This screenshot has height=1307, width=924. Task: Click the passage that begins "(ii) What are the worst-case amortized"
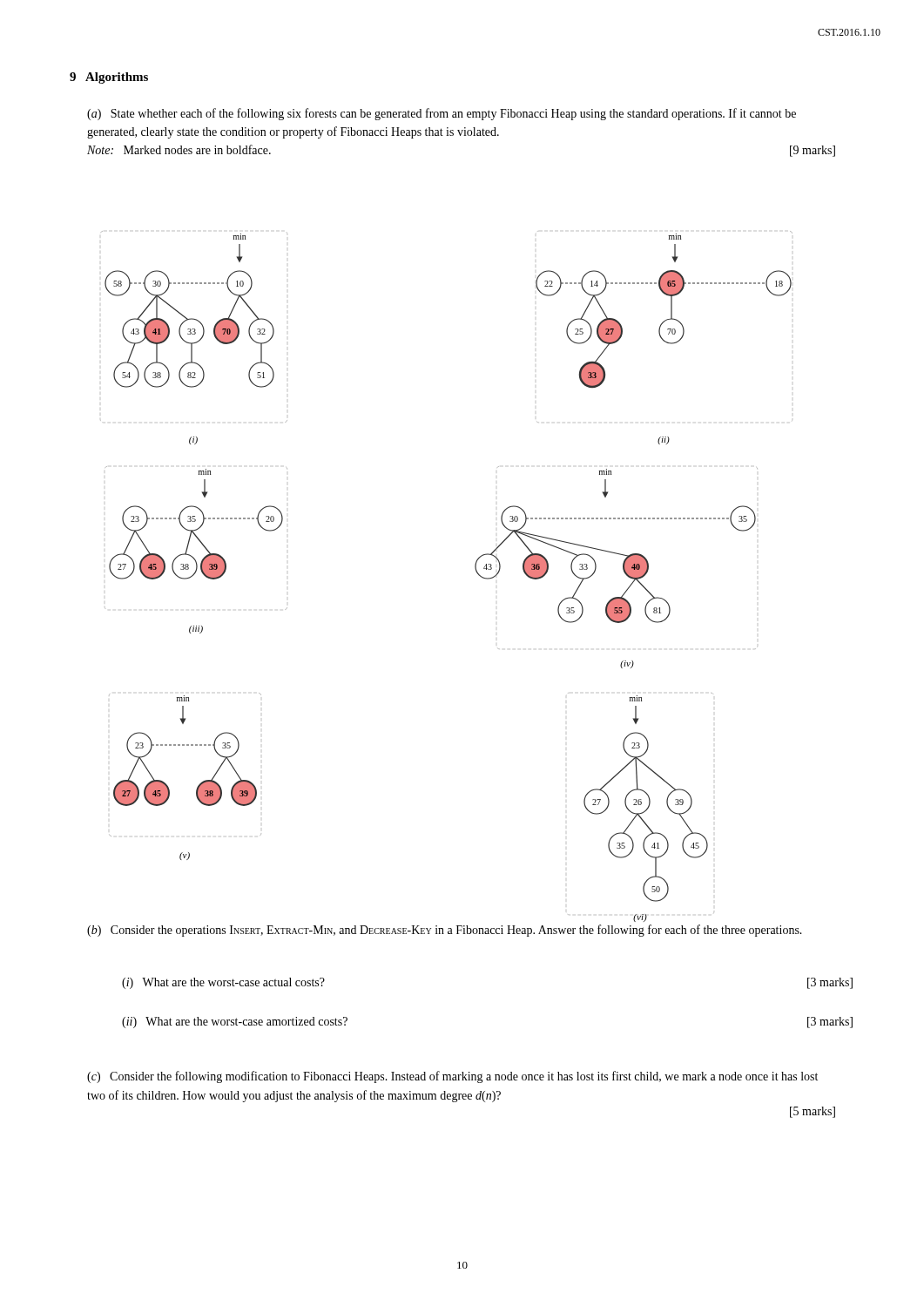click(x=236, y=1023)
